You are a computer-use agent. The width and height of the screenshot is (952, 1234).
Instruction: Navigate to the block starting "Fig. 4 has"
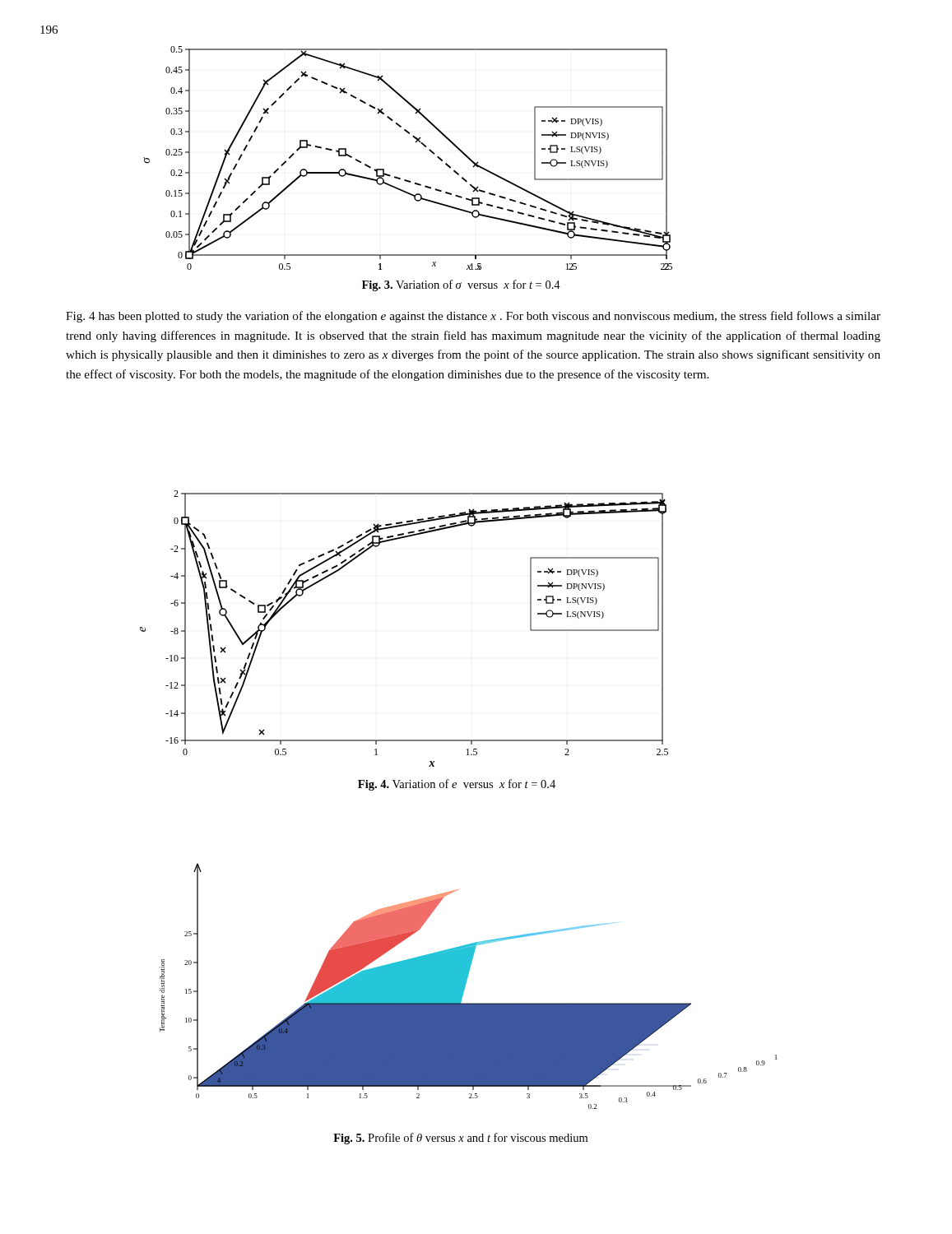(x=473, y=345)
